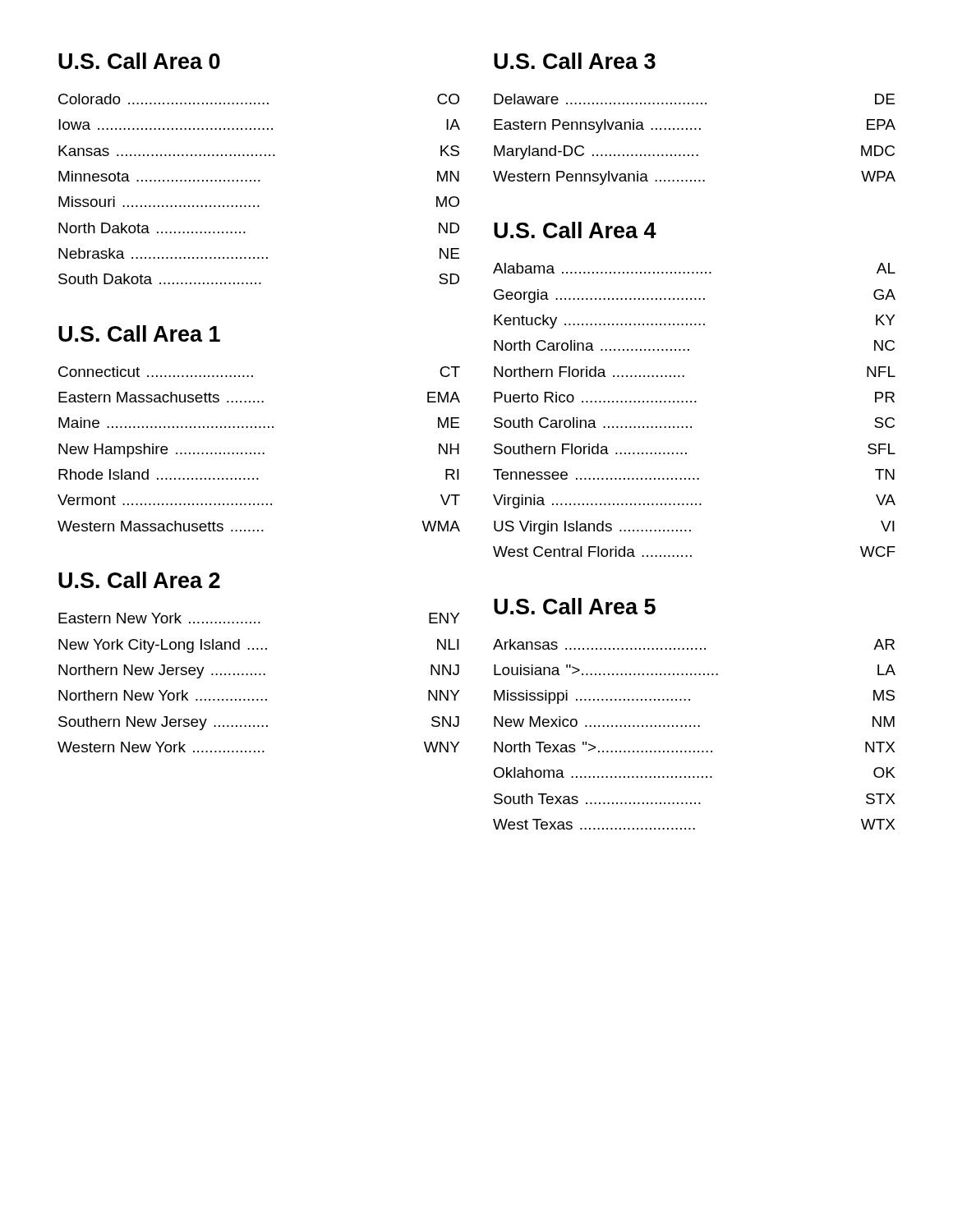Select the section header with the text "U.S. Call Area 1"

click(x=139, y=334)
